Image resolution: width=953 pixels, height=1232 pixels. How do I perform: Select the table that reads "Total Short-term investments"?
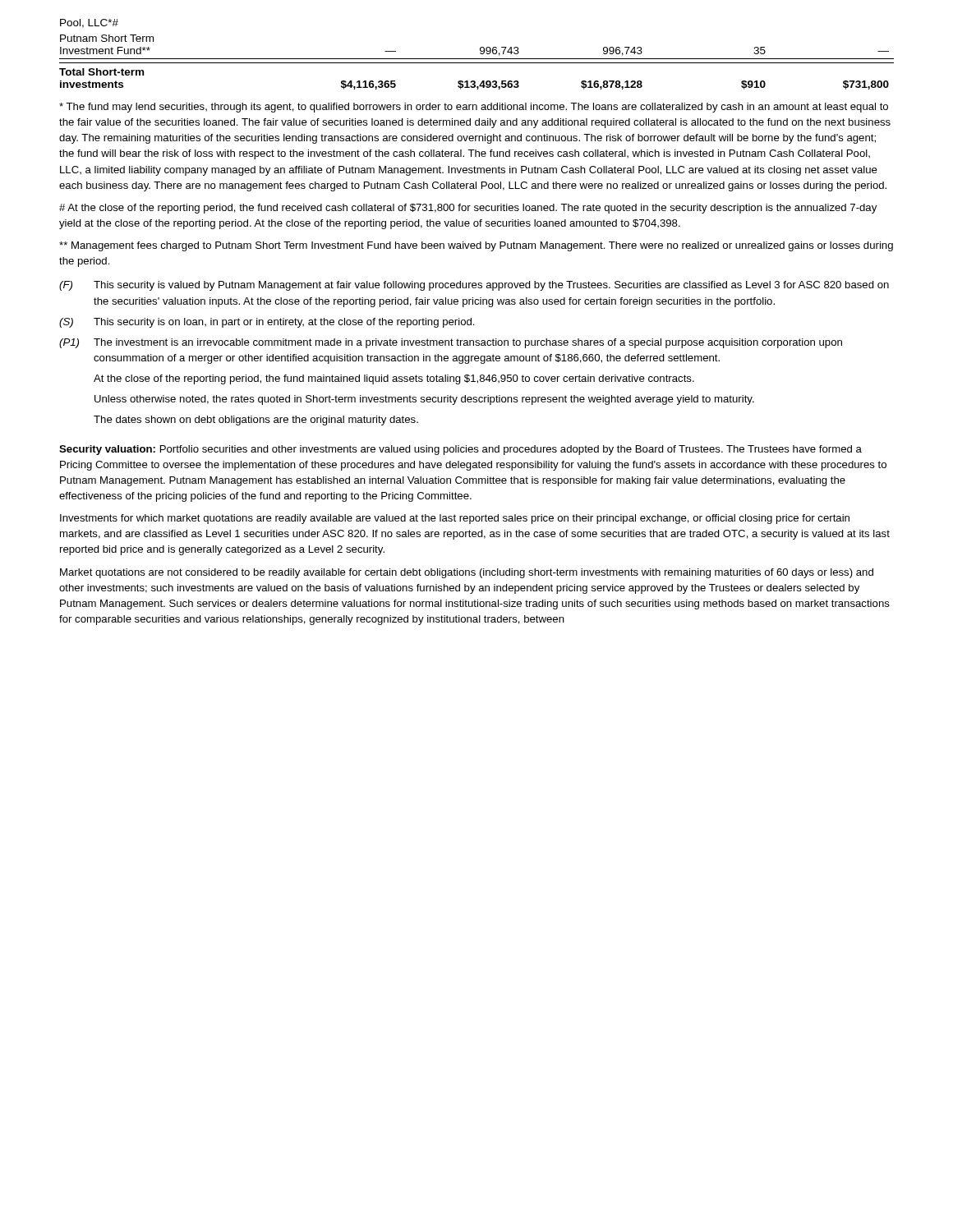[x=476, y=53]
